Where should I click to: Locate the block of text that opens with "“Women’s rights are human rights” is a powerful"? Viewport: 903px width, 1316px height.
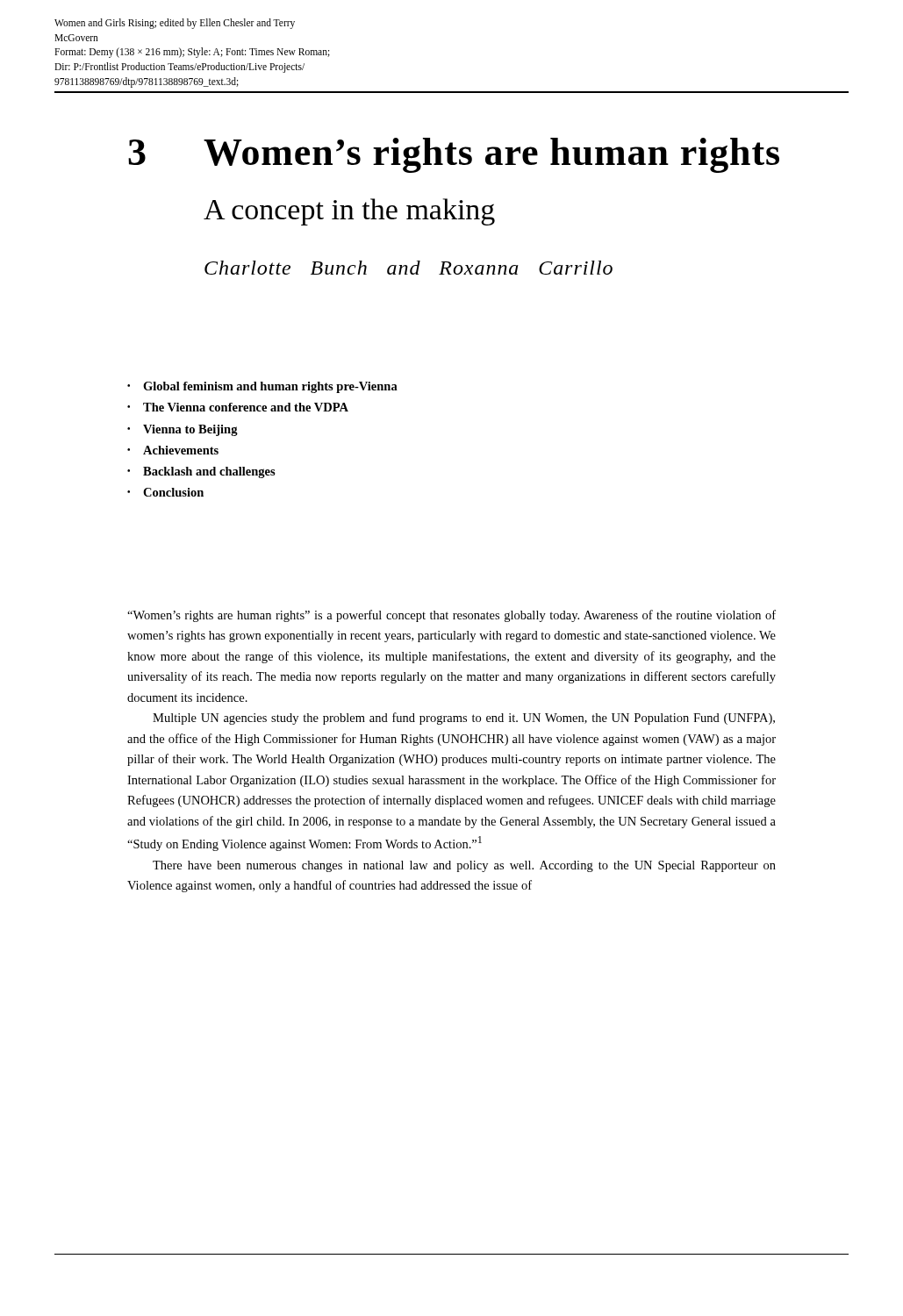[452, 656]
